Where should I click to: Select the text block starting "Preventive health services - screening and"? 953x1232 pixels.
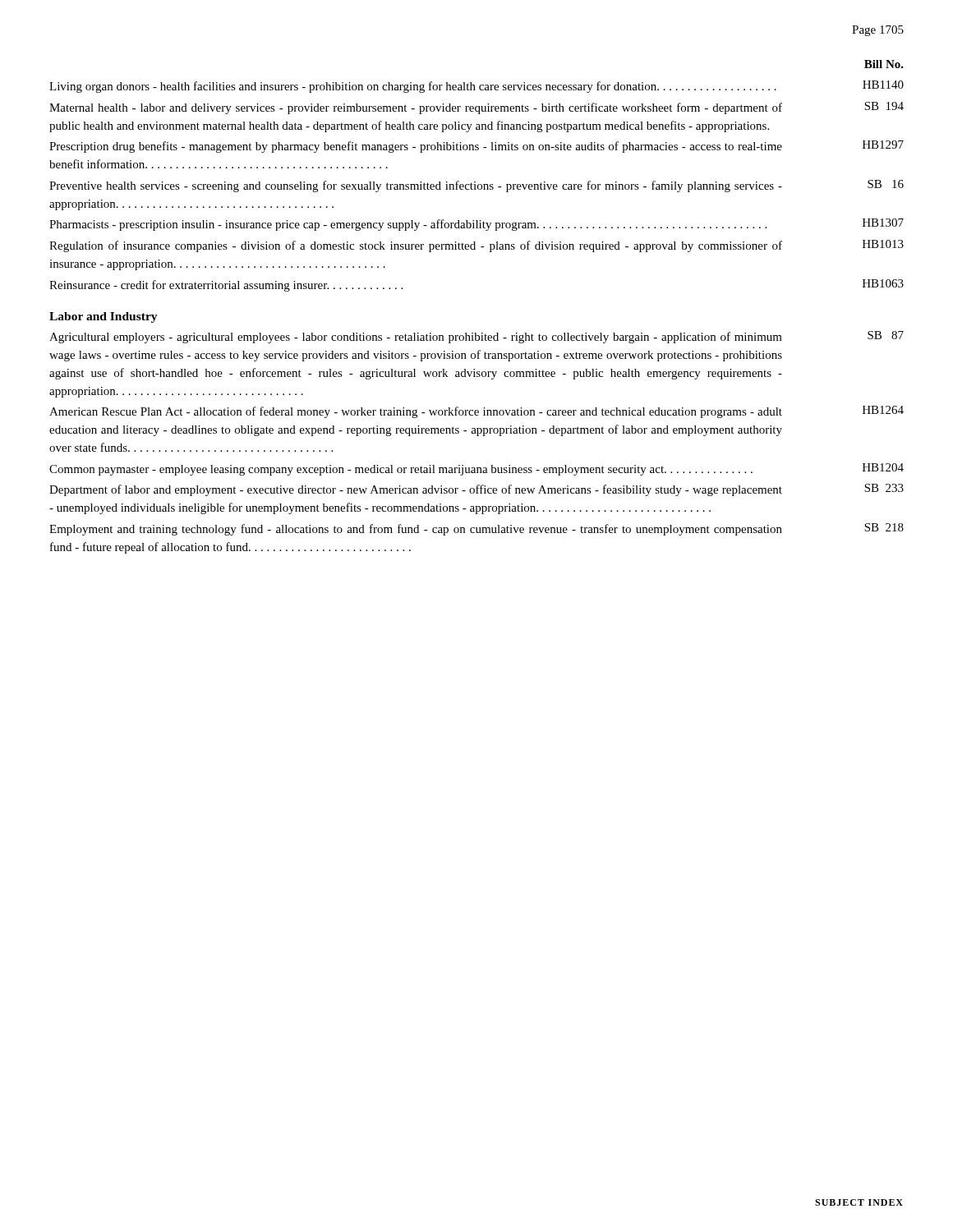pos(416,194)
